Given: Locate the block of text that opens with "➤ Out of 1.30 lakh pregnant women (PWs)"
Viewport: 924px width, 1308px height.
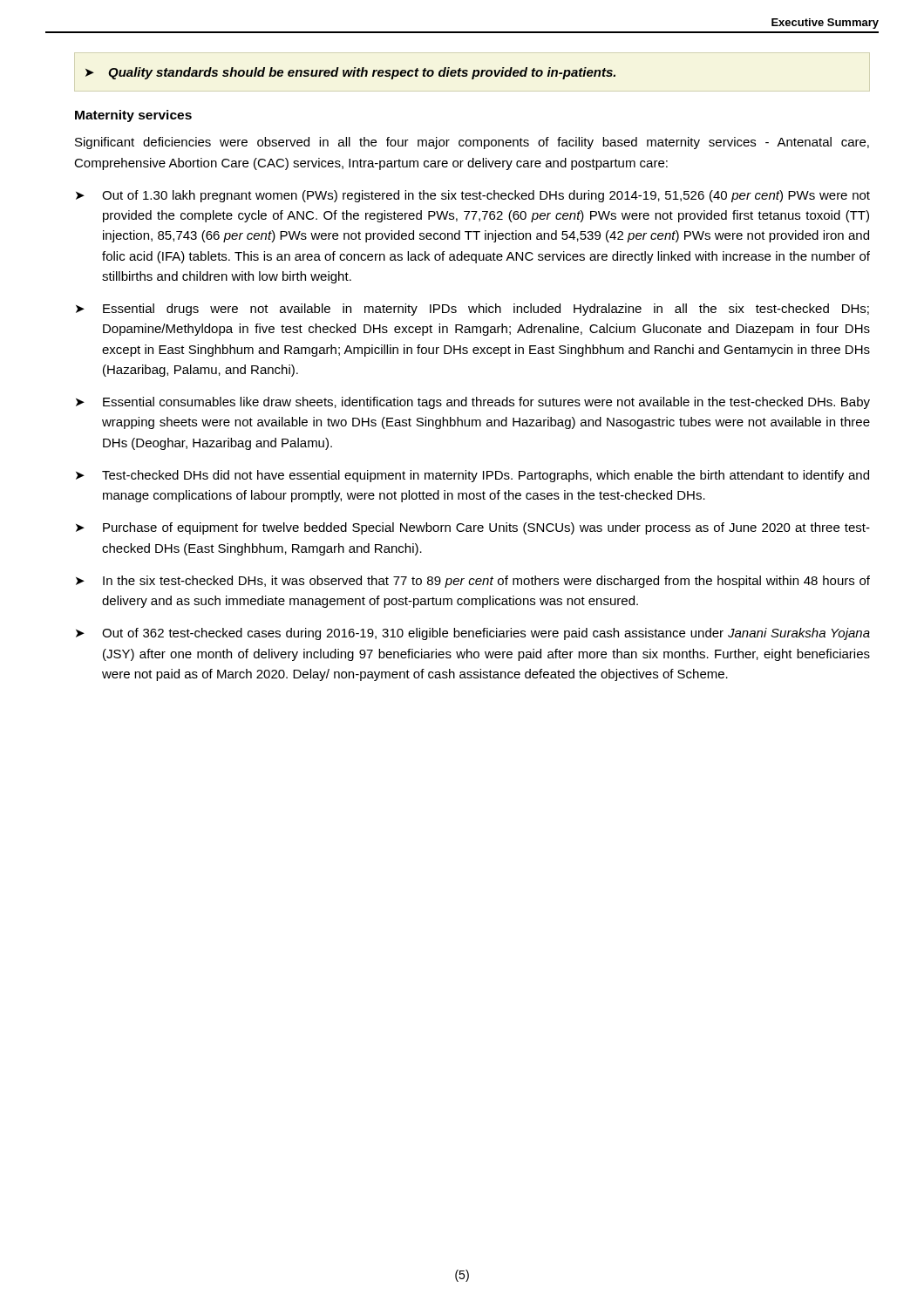Looking at the screenshot, I should pyautogui.click(x=472, y=235).
